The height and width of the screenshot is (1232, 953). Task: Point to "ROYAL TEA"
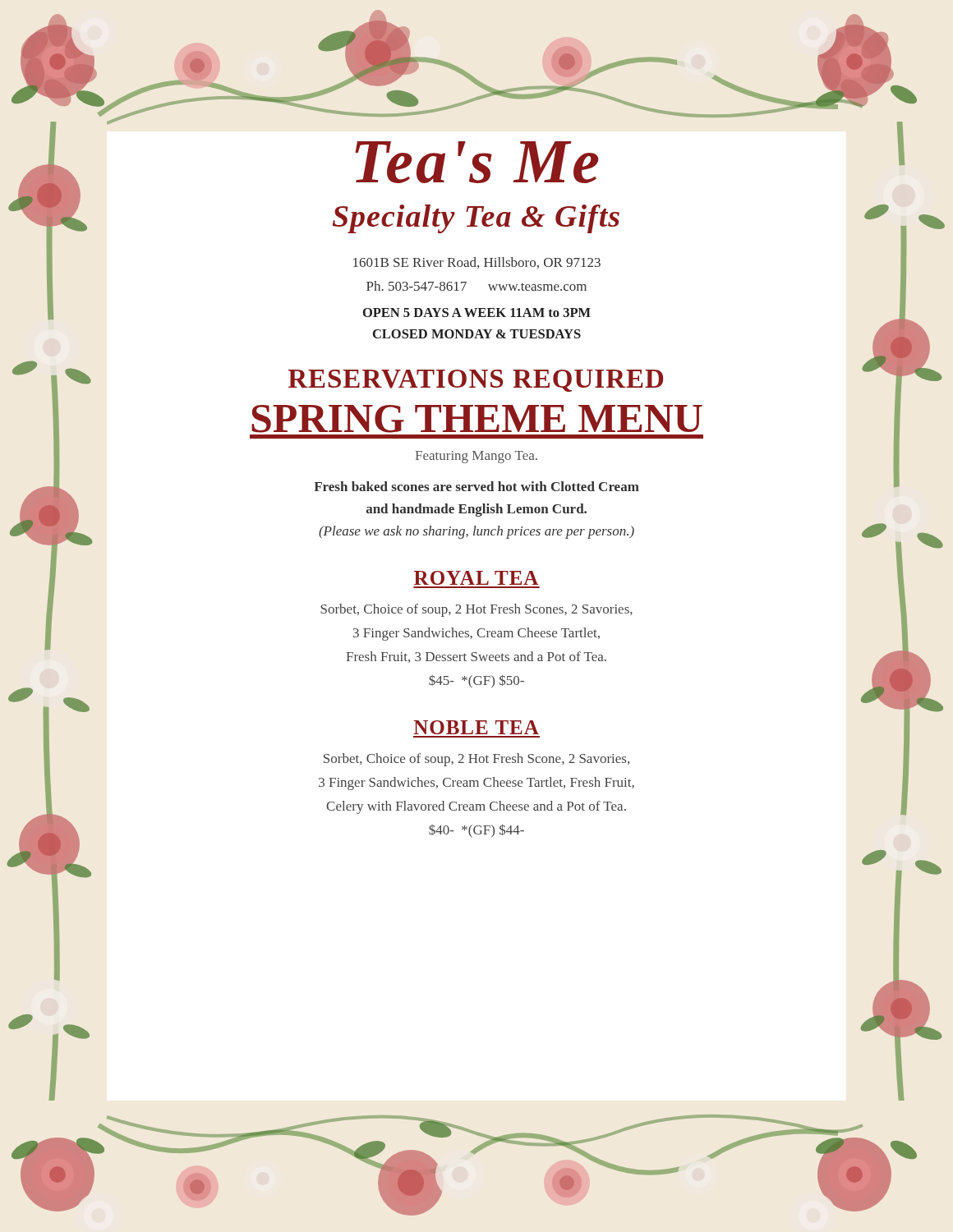(476, 578)
